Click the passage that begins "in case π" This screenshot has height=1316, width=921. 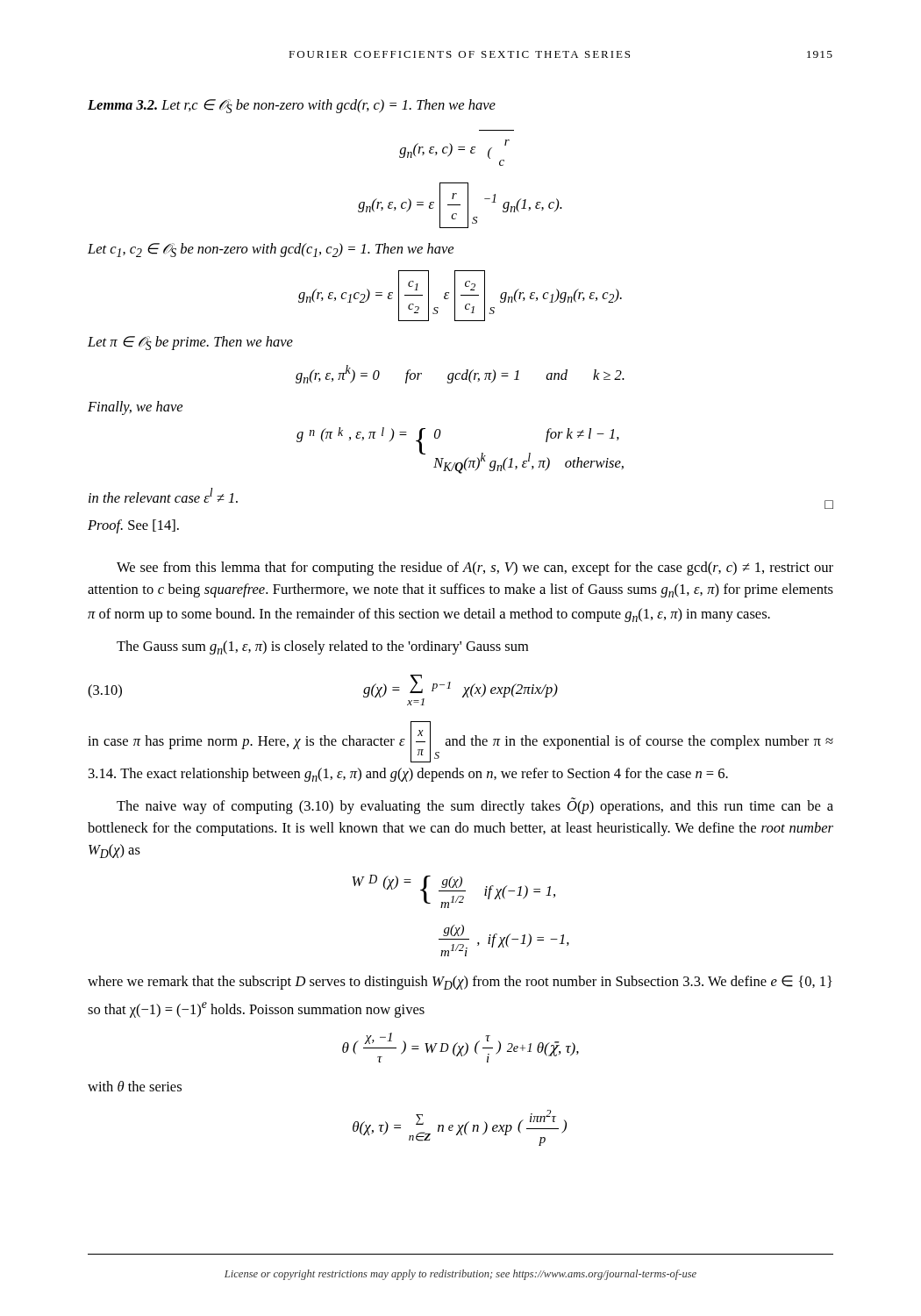point(460,755)
